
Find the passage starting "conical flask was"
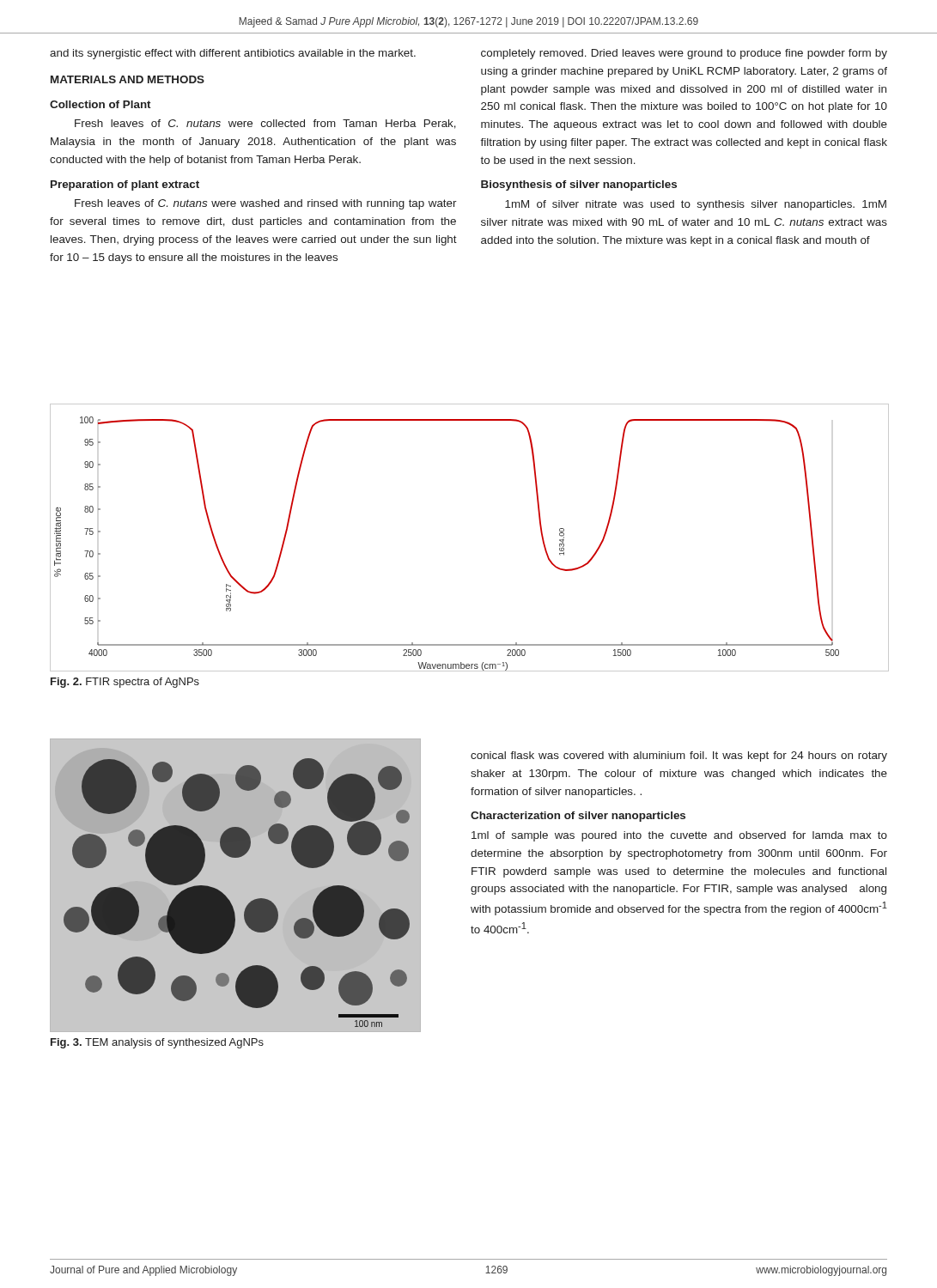[x=679, y=774]
